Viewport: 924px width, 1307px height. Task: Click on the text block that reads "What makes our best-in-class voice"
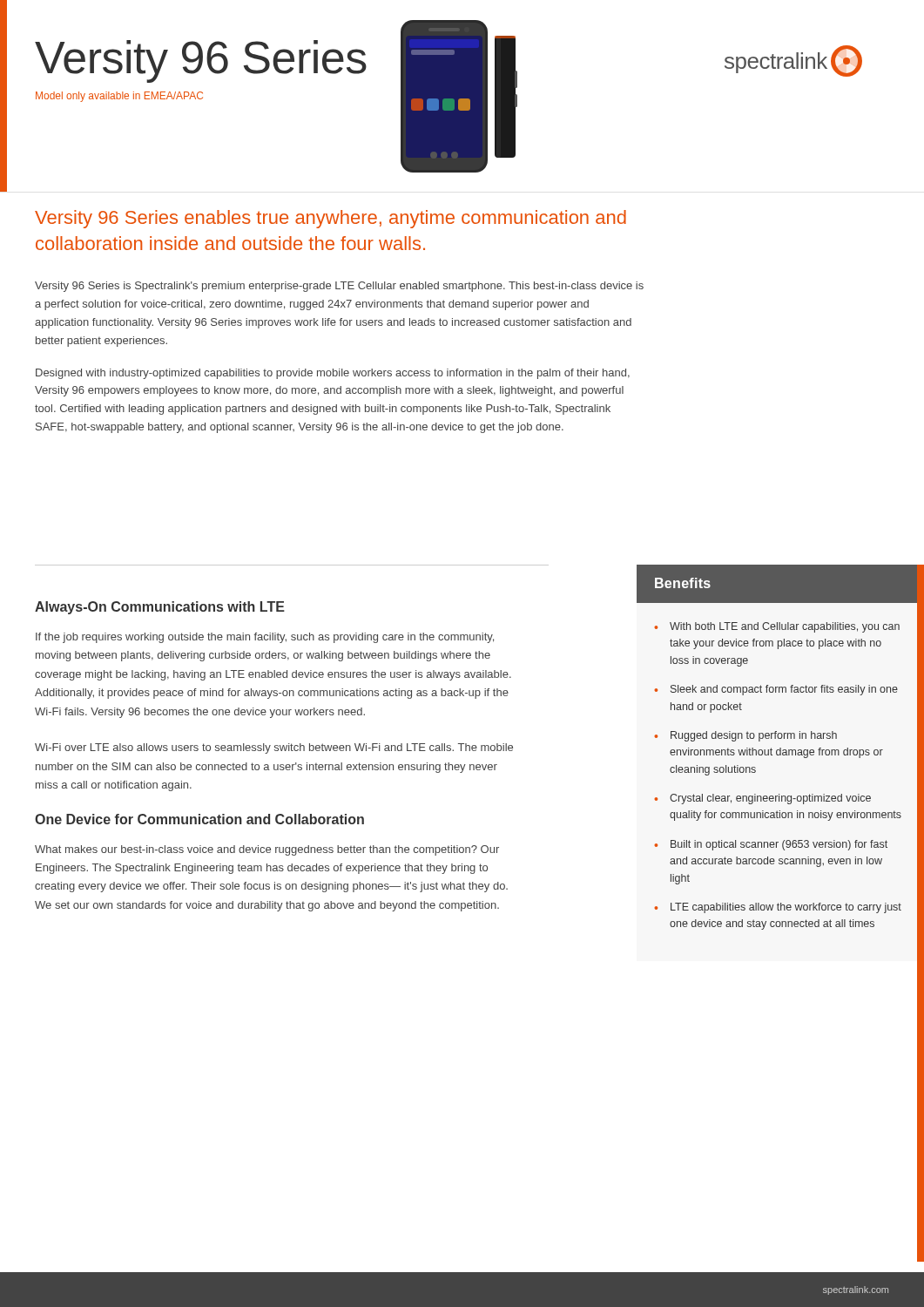pos(272,877)
